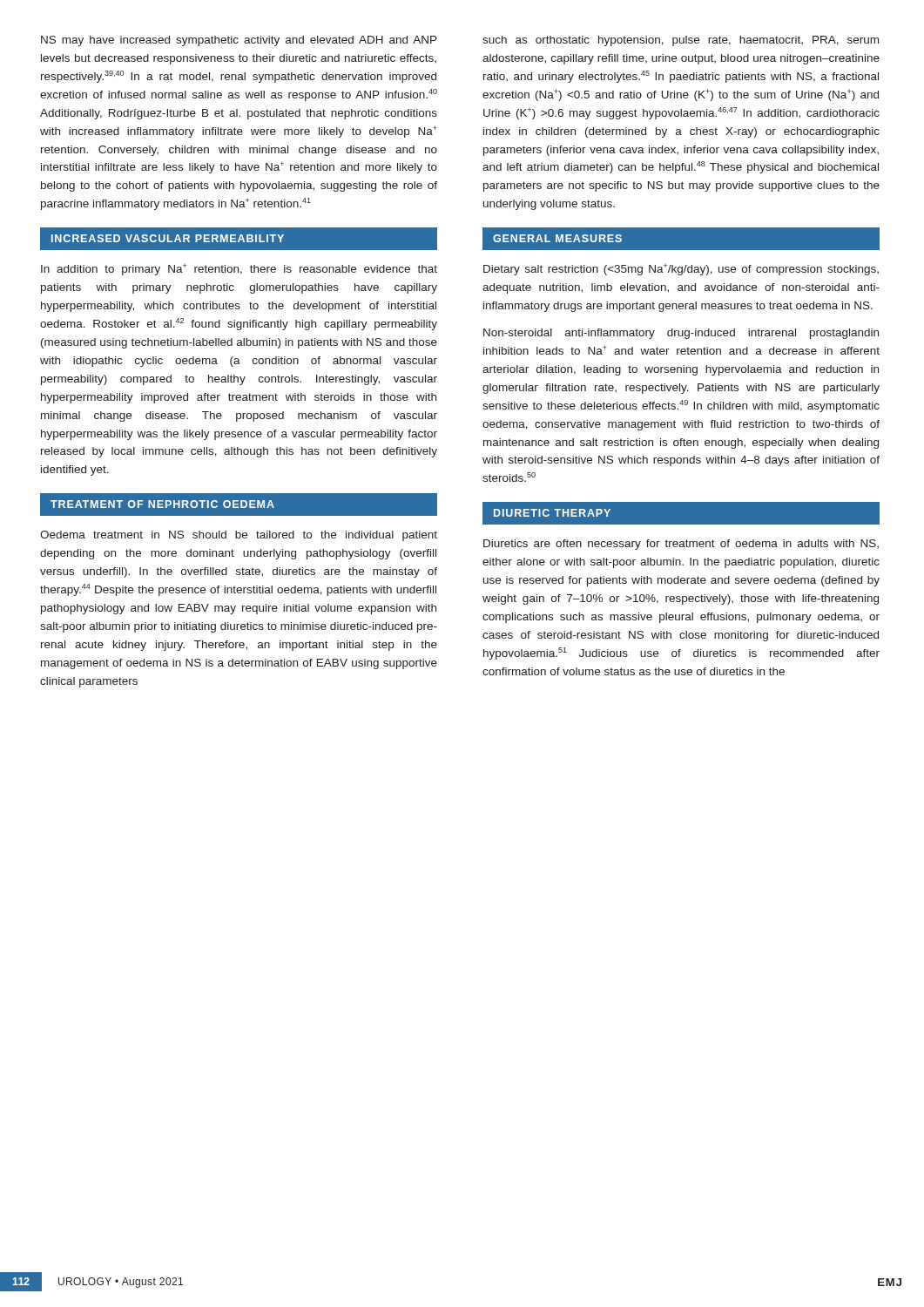924x1307 pixels.
Task: Locate the text block that reads "In addition to primary"
Action: pyautogui.click(x=239, y=369)
